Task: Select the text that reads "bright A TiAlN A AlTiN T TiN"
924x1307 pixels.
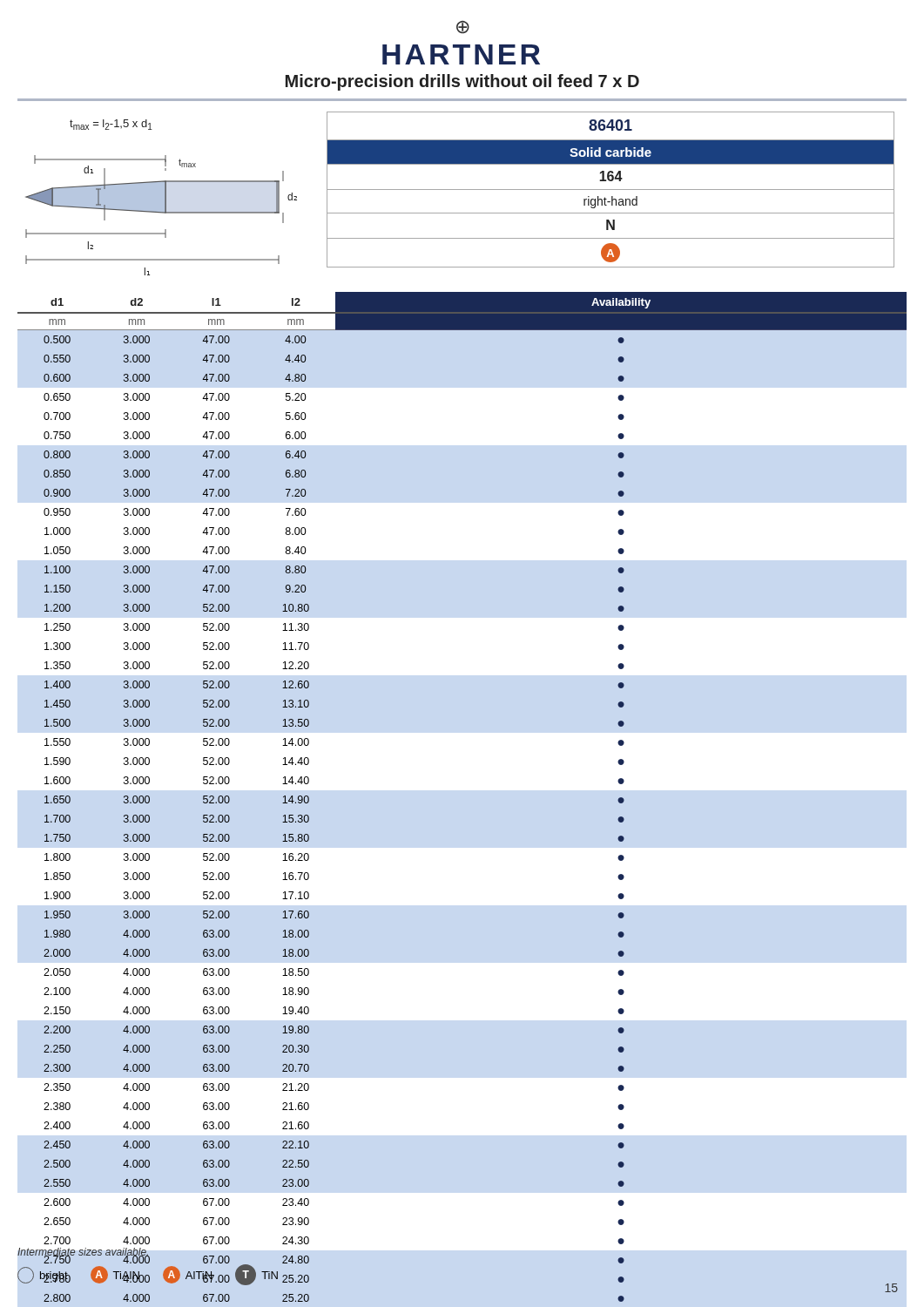Action: coord(148,1275)
